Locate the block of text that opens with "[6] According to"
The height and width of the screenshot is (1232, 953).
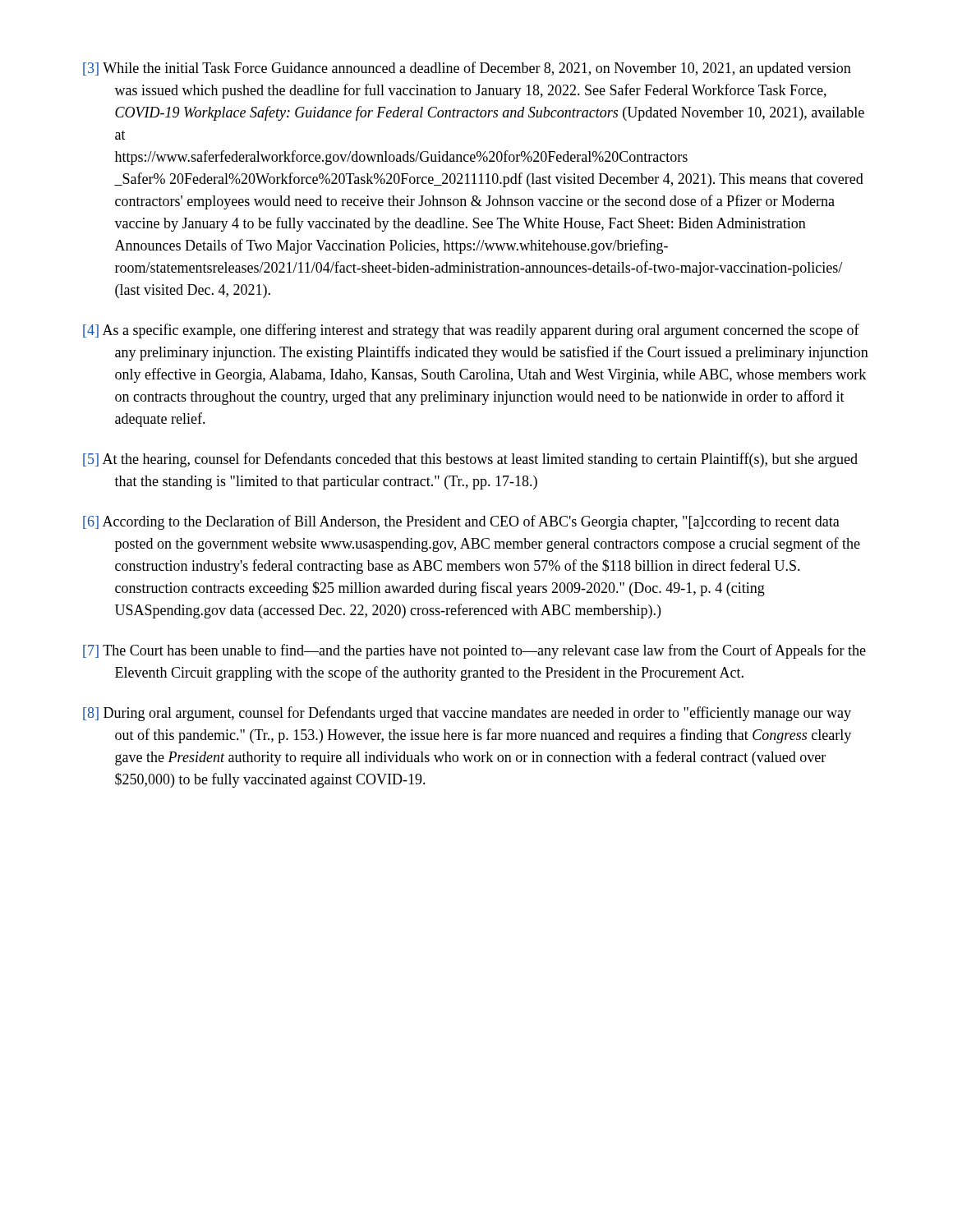476,566
